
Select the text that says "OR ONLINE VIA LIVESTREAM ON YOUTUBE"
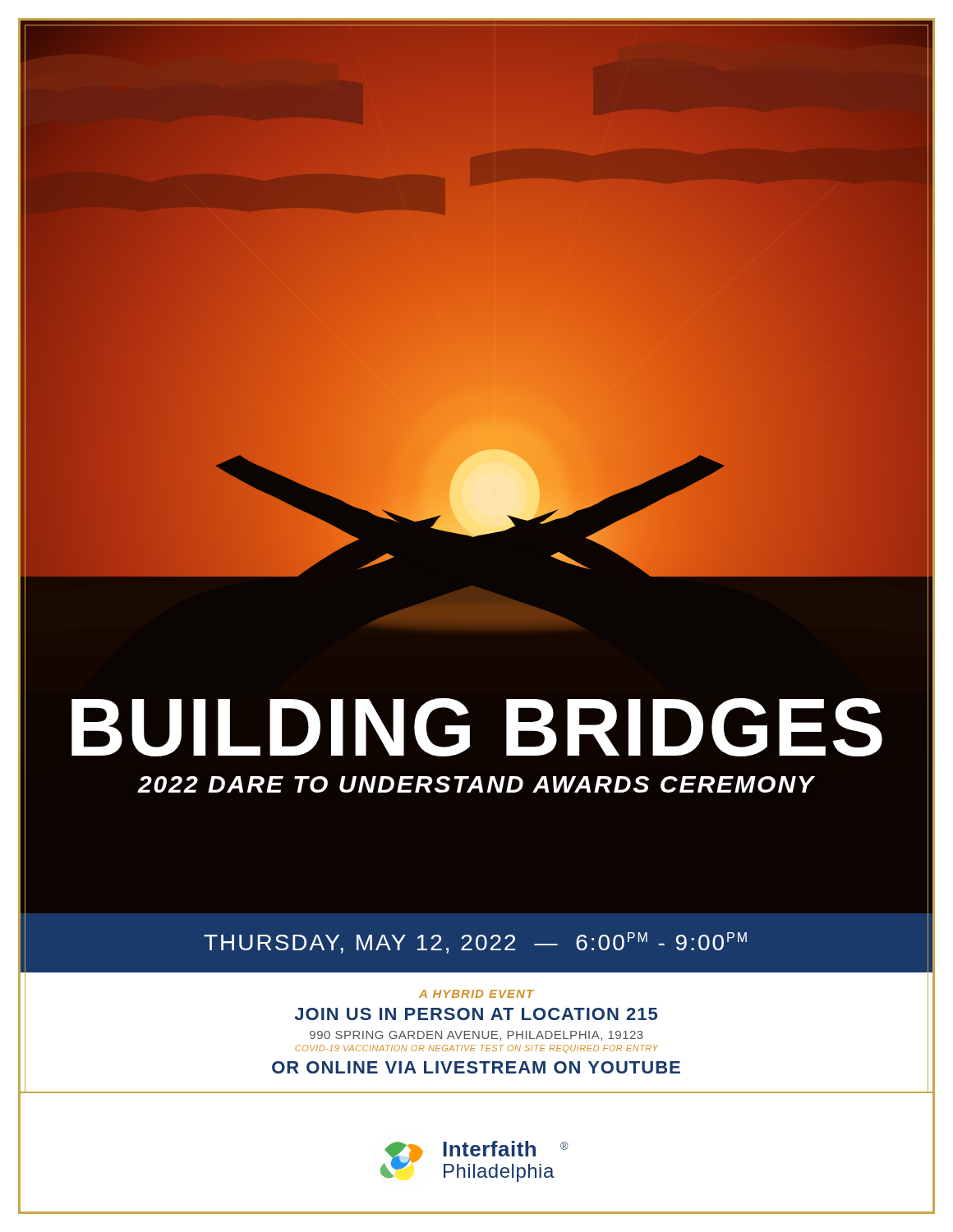pos(476,1067)
